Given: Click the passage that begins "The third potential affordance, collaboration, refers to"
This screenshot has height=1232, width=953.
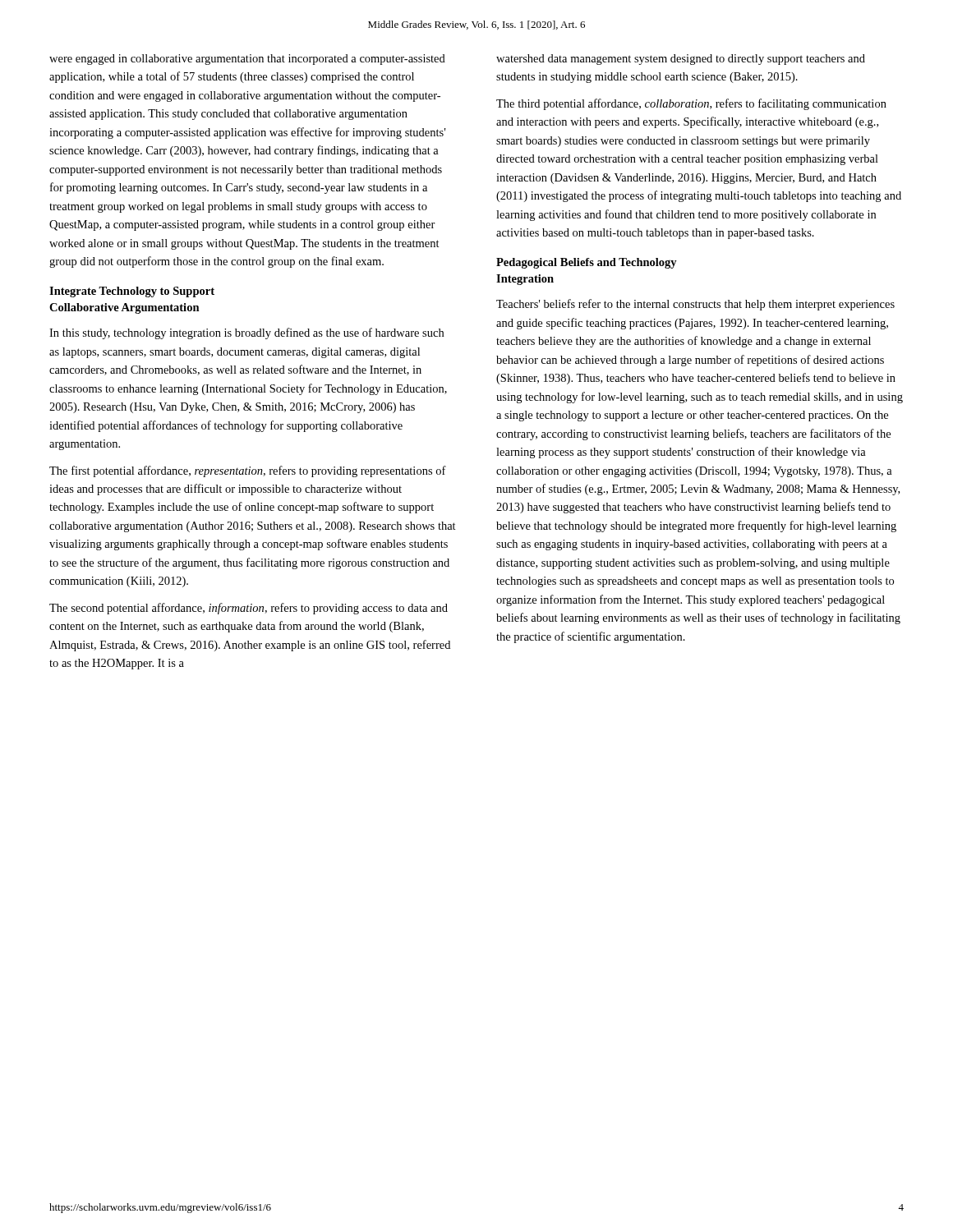Looking at the screenshot, I should tap(699, 168).
